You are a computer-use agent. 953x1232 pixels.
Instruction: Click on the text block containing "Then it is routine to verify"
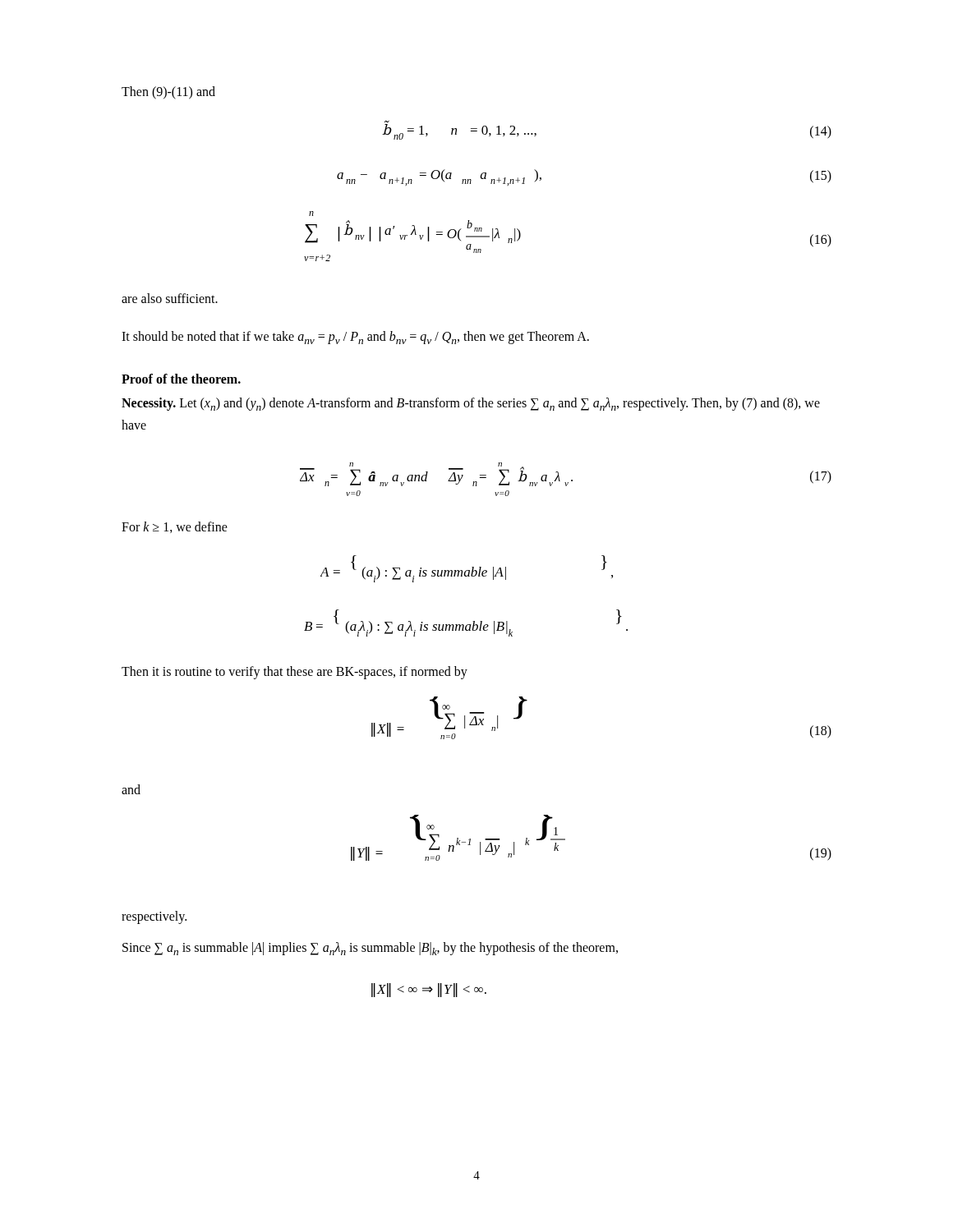(x=294, y=672)
